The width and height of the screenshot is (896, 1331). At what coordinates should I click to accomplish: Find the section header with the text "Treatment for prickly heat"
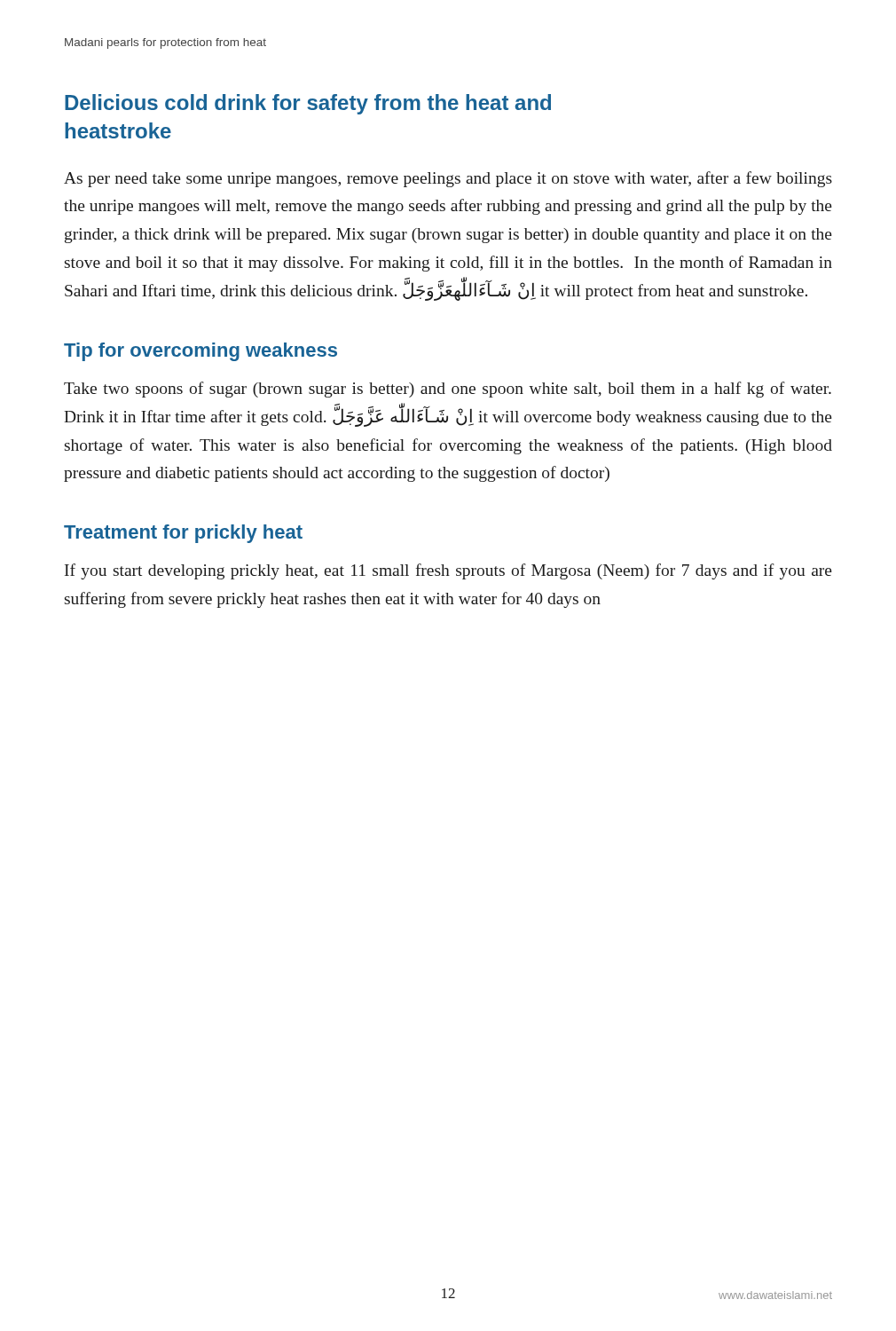pyautogui.click(x=183, y=534)
